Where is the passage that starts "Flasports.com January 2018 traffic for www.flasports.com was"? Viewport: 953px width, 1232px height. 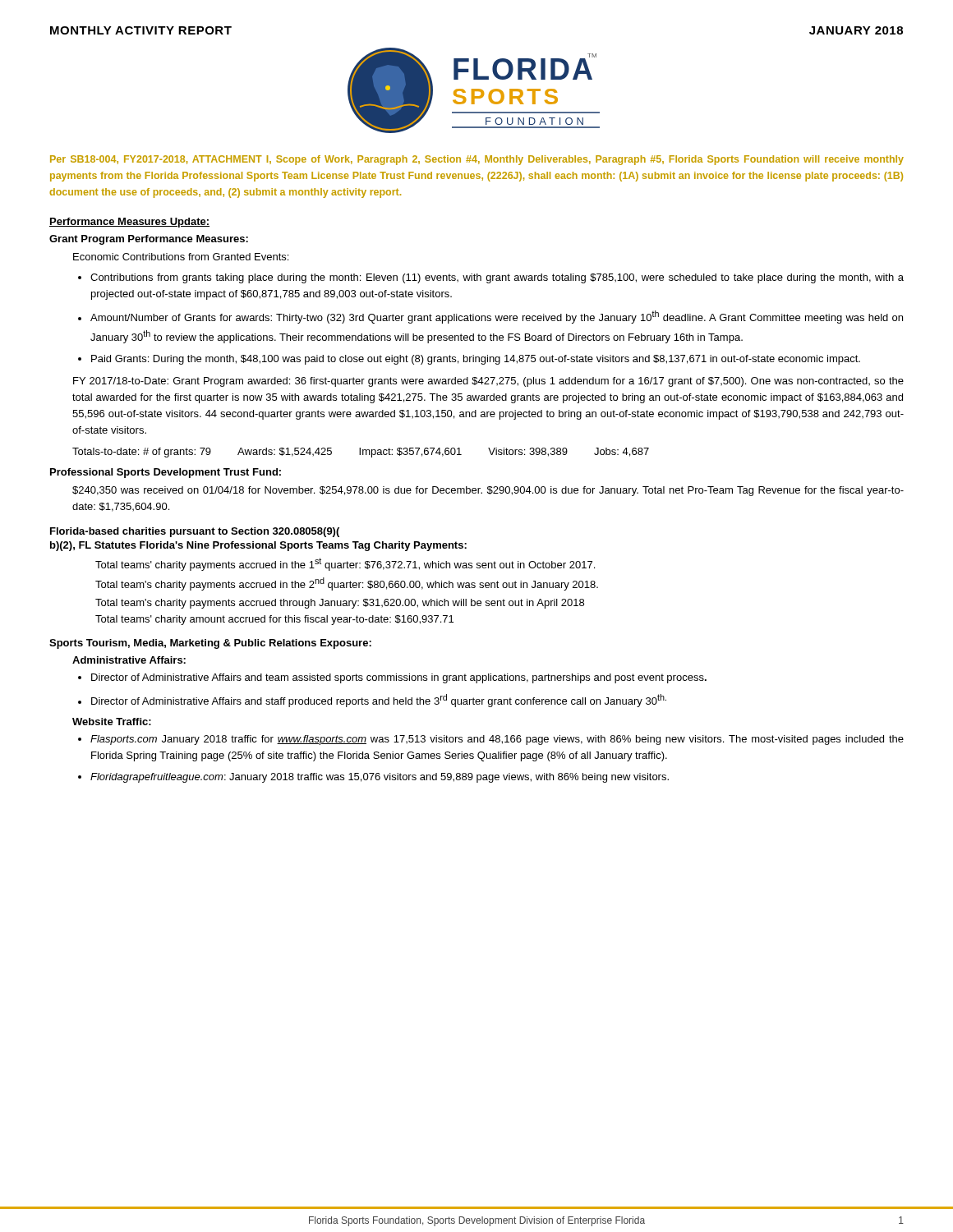coord(497,747)
